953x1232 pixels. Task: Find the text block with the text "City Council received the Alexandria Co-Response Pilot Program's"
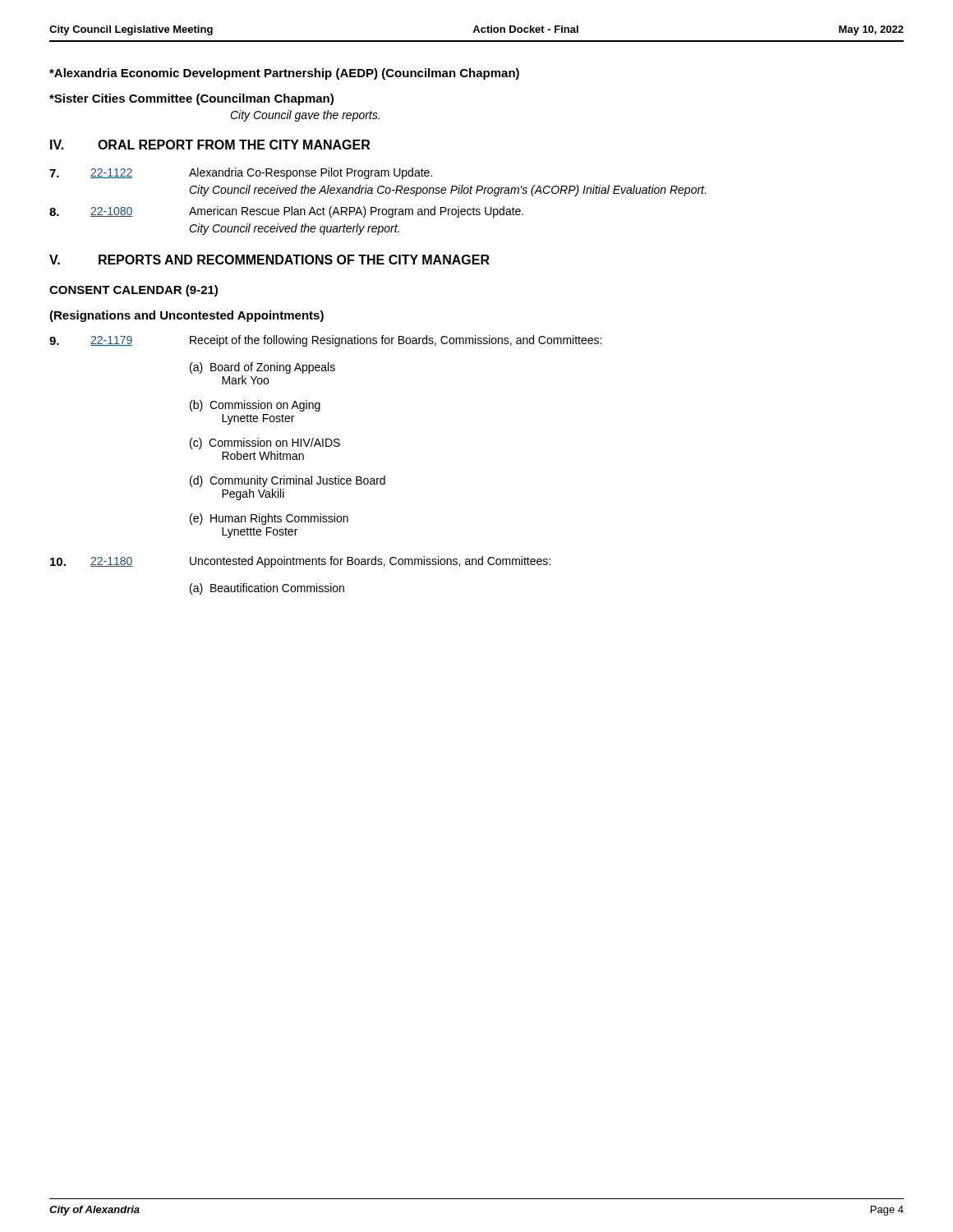448,190
